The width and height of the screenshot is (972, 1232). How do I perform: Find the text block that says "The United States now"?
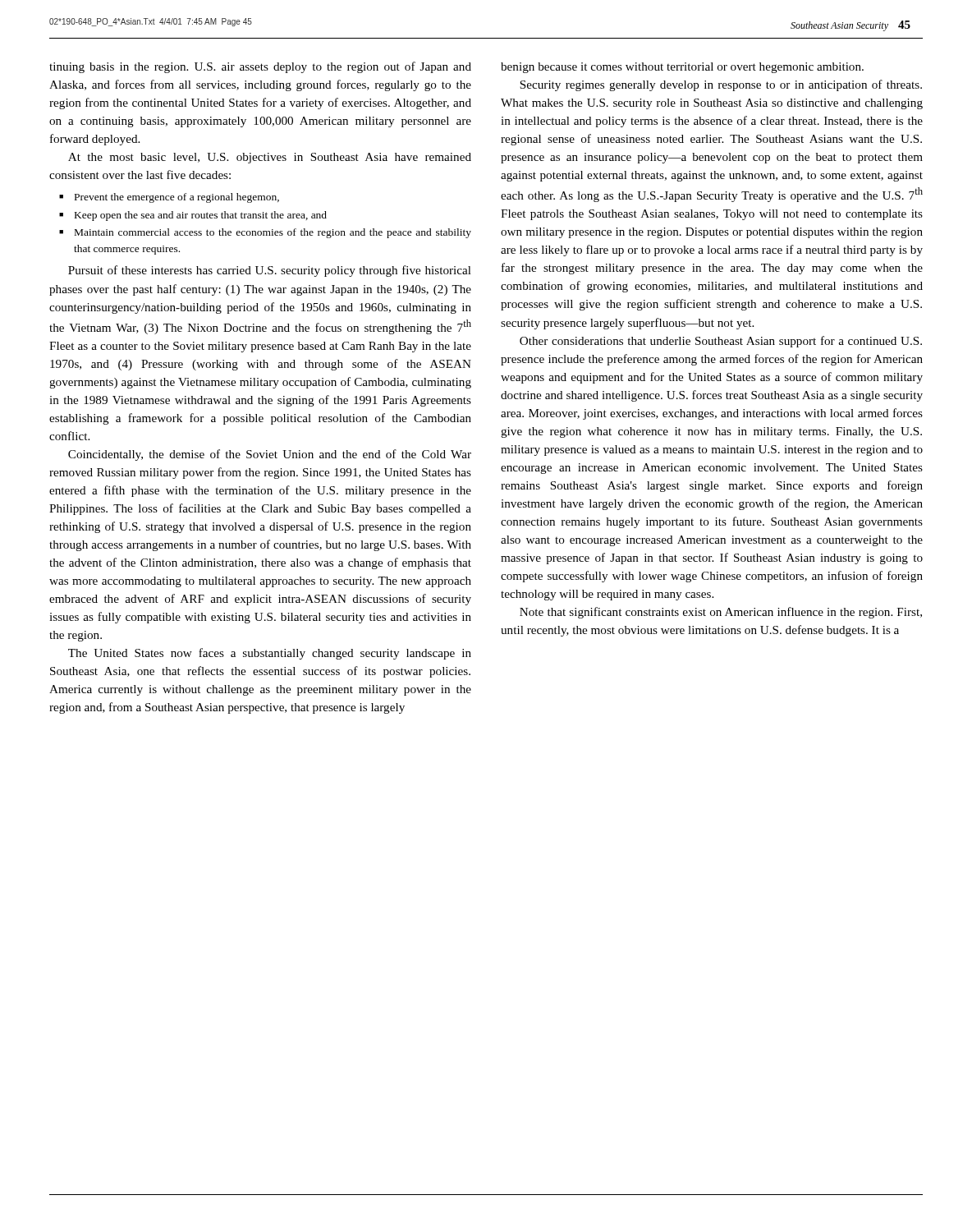[x=260, y=680]
